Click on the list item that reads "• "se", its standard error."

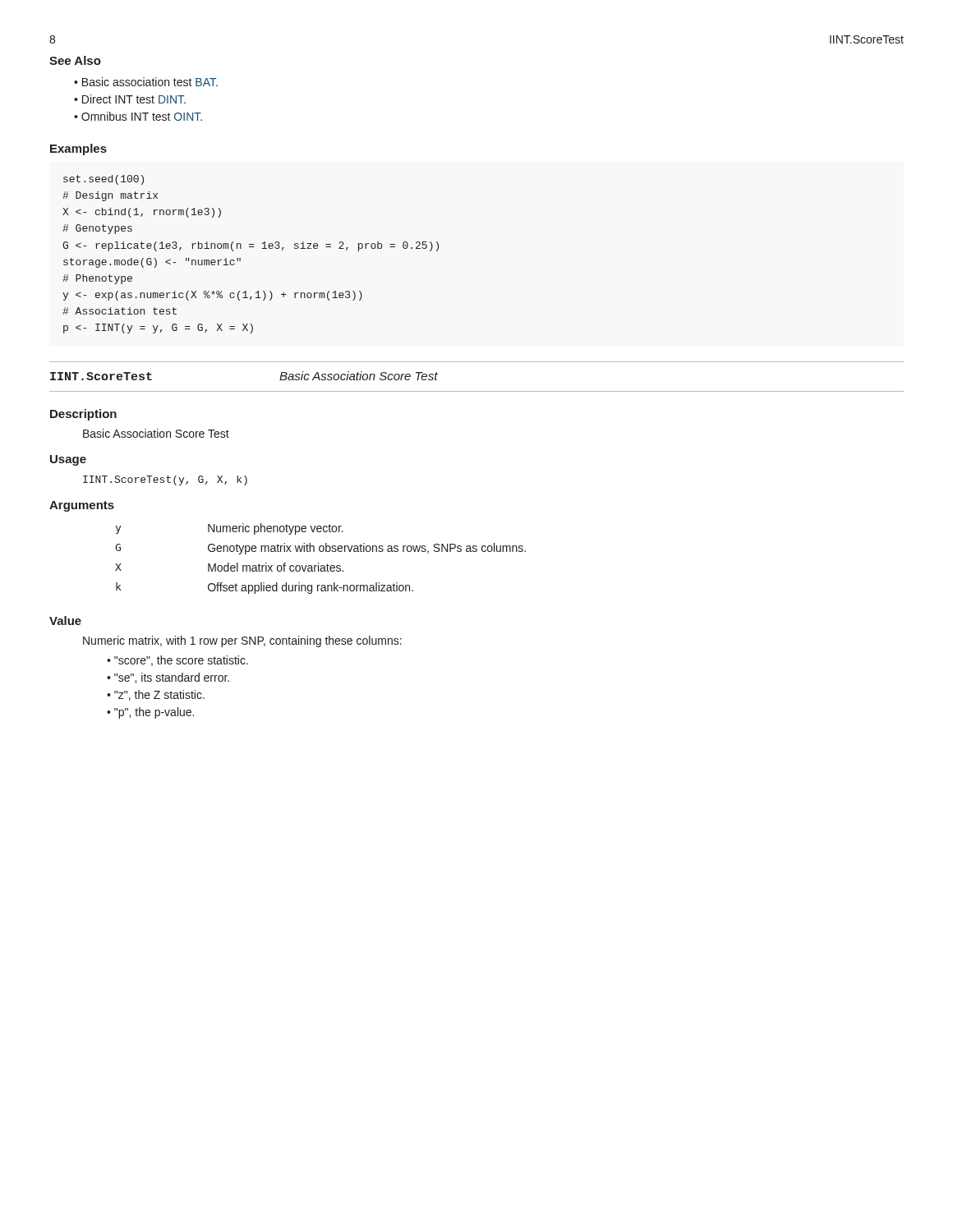pyautogui.click(x=169, y=678)
